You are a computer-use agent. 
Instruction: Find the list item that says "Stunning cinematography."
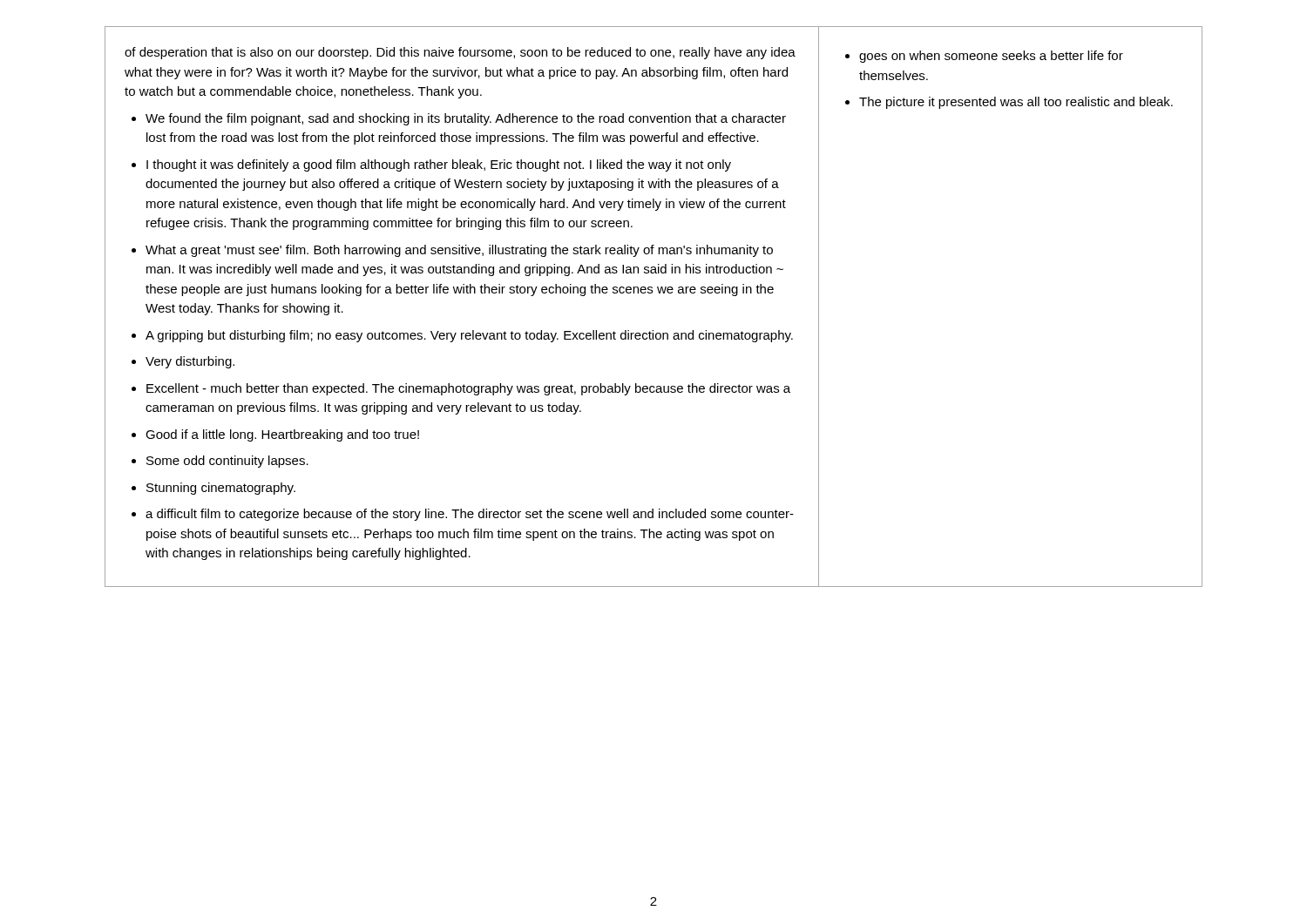tap(221, 487)
